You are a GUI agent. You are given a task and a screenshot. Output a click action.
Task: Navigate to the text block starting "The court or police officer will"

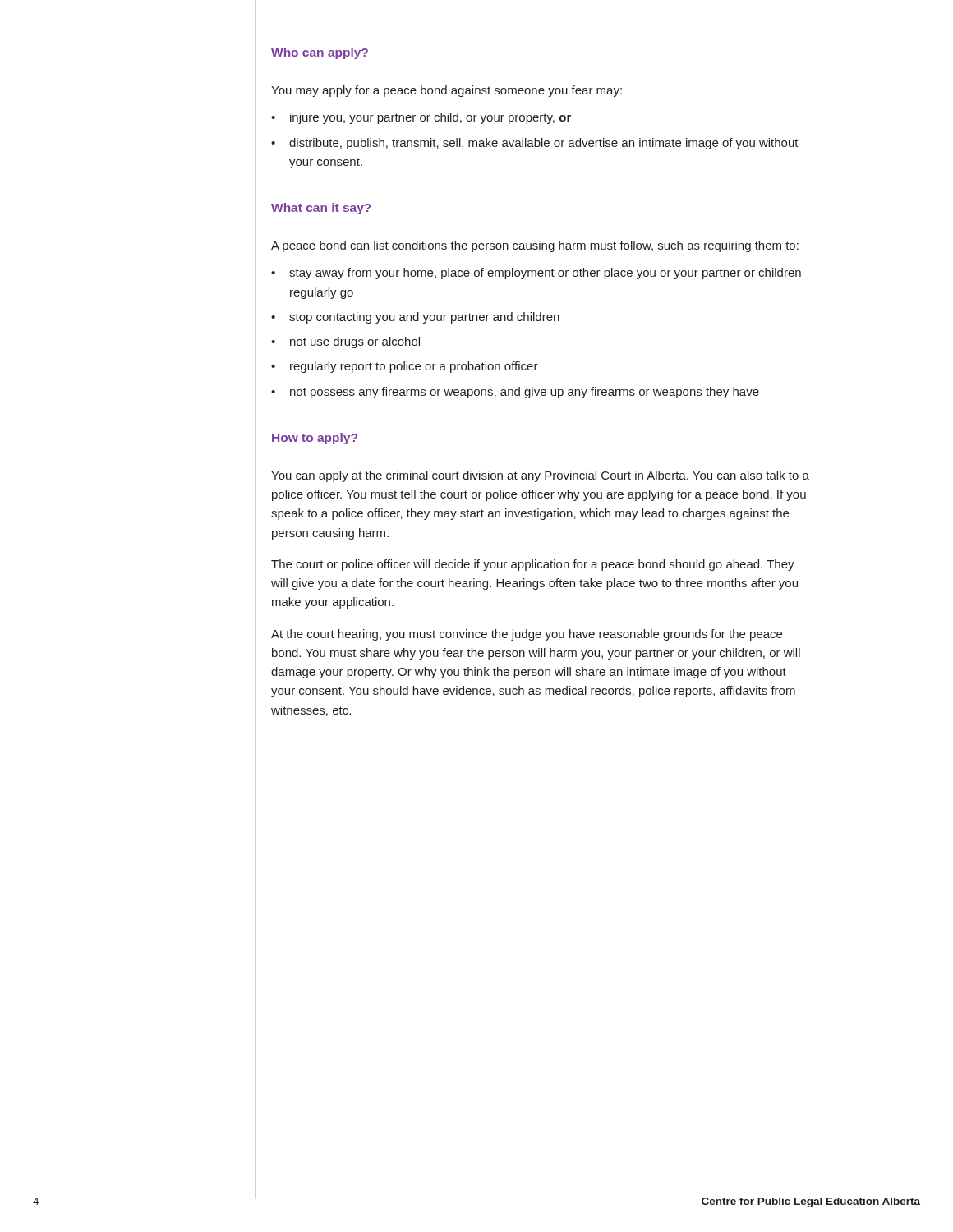coord(542,583)
